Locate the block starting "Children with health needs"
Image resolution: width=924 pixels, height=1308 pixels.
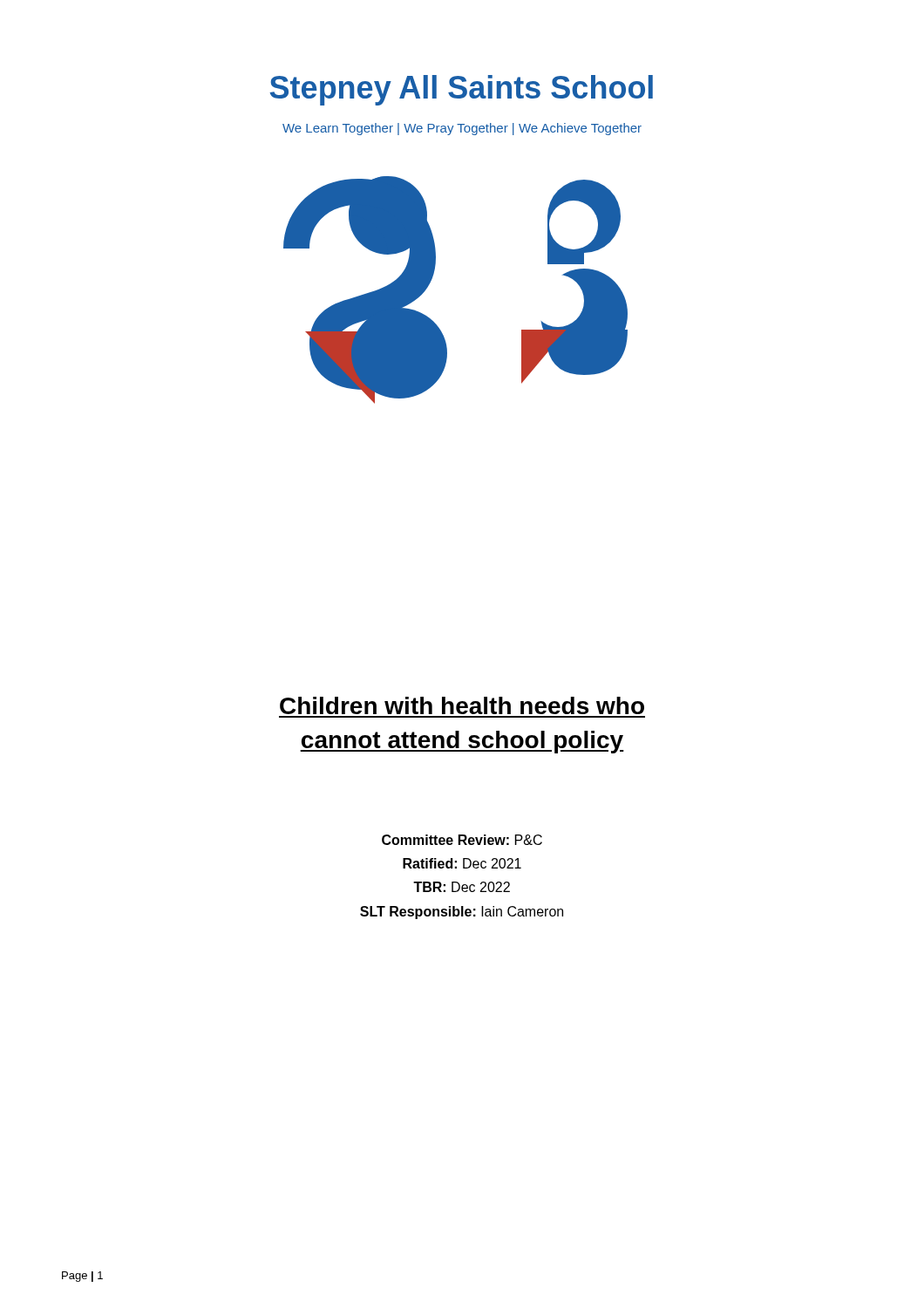[462, 723]
